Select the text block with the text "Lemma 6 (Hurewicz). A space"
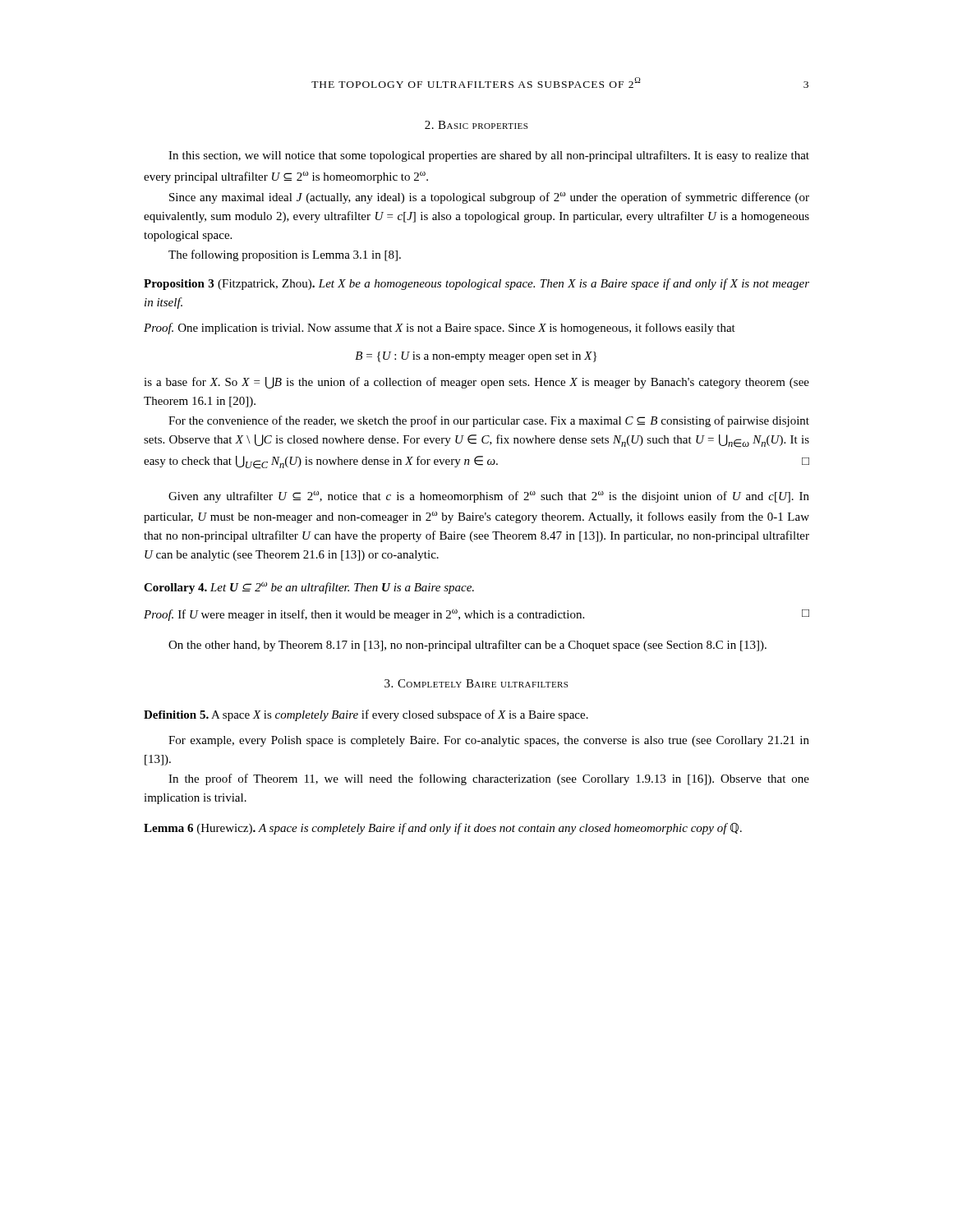 [476, 828]
